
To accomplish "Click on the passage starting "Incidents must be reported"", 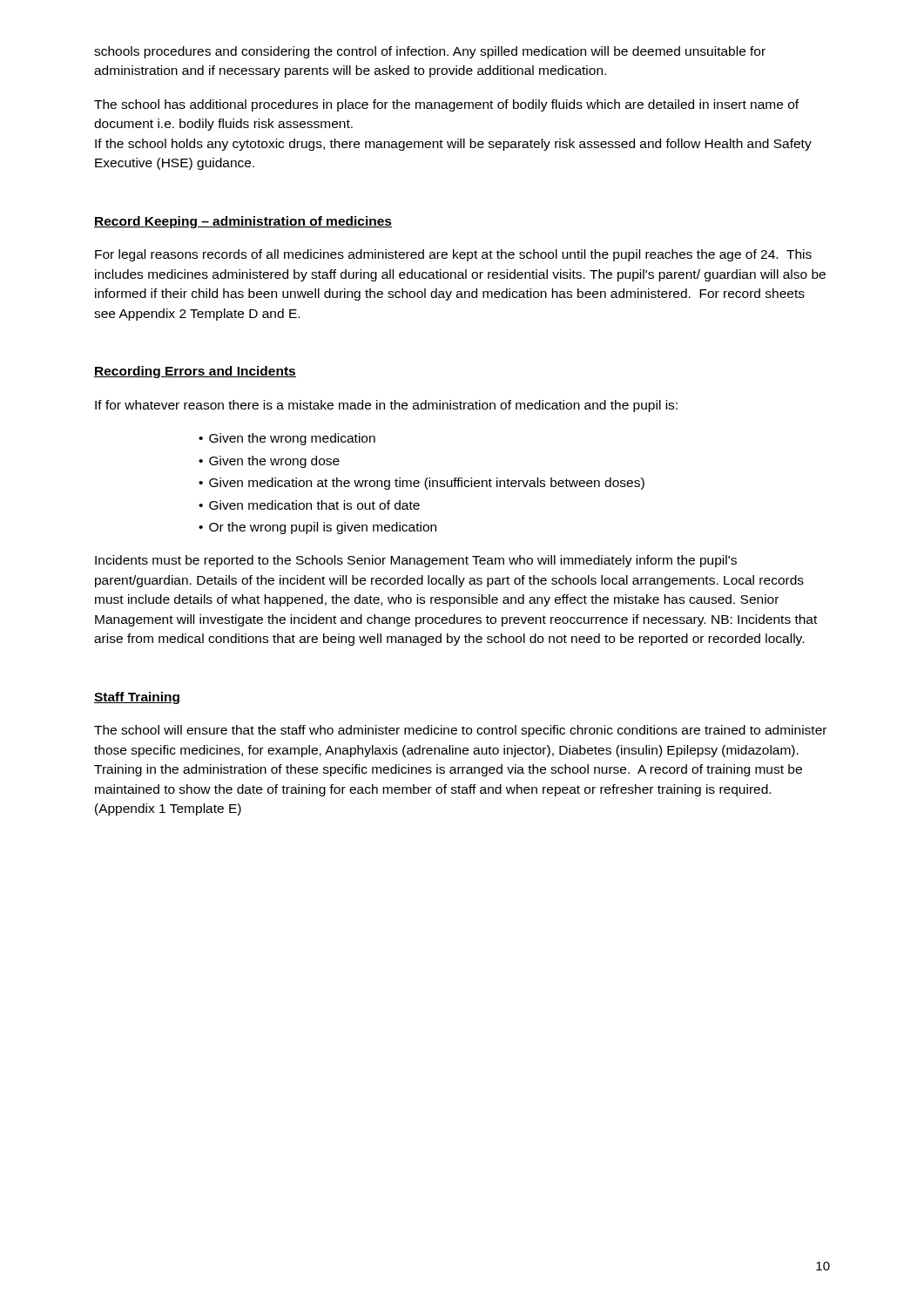I will coord(456,599).
